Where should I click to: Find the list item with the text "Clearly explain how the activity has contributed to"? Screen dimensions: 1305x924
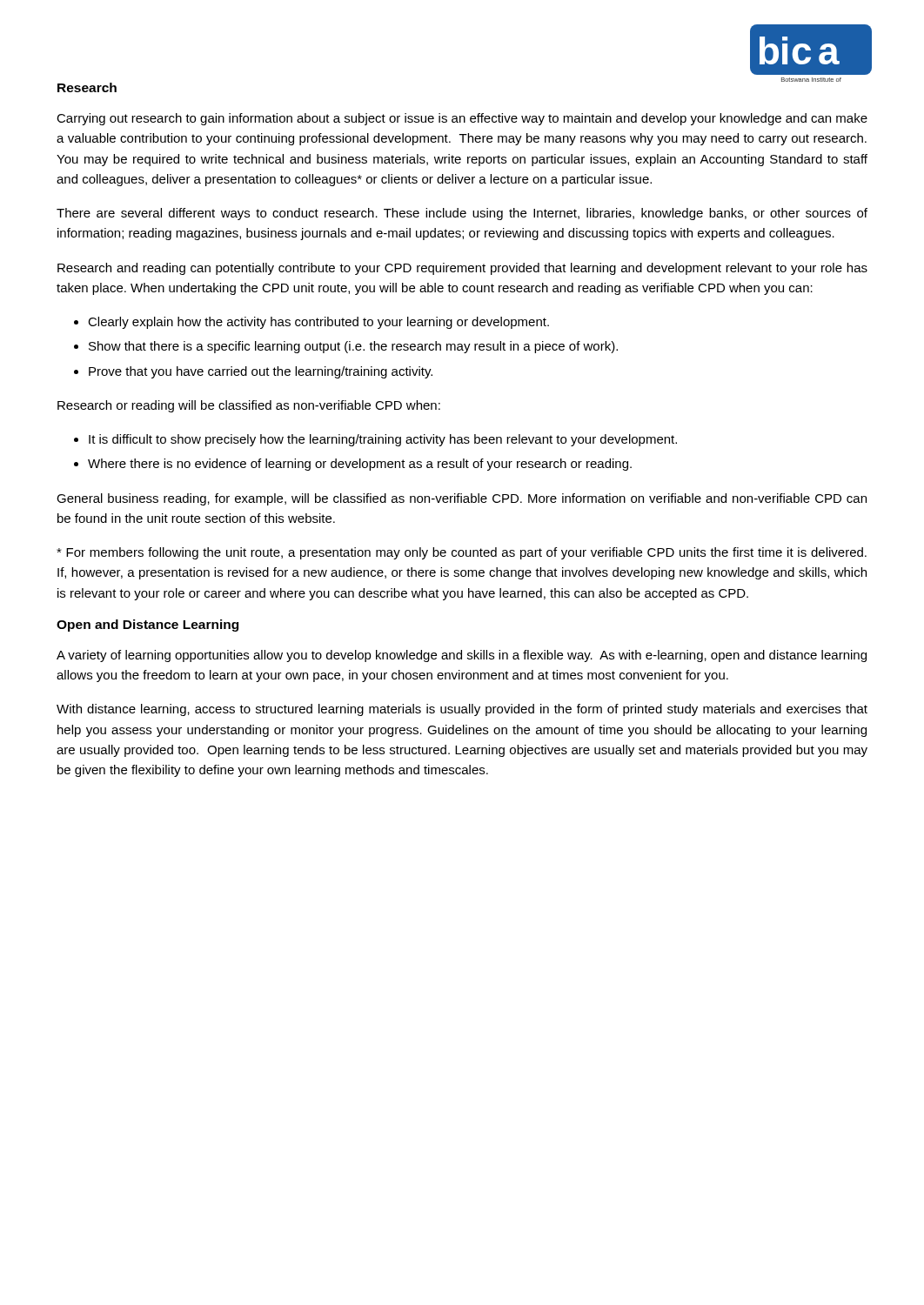coord(319,321)
